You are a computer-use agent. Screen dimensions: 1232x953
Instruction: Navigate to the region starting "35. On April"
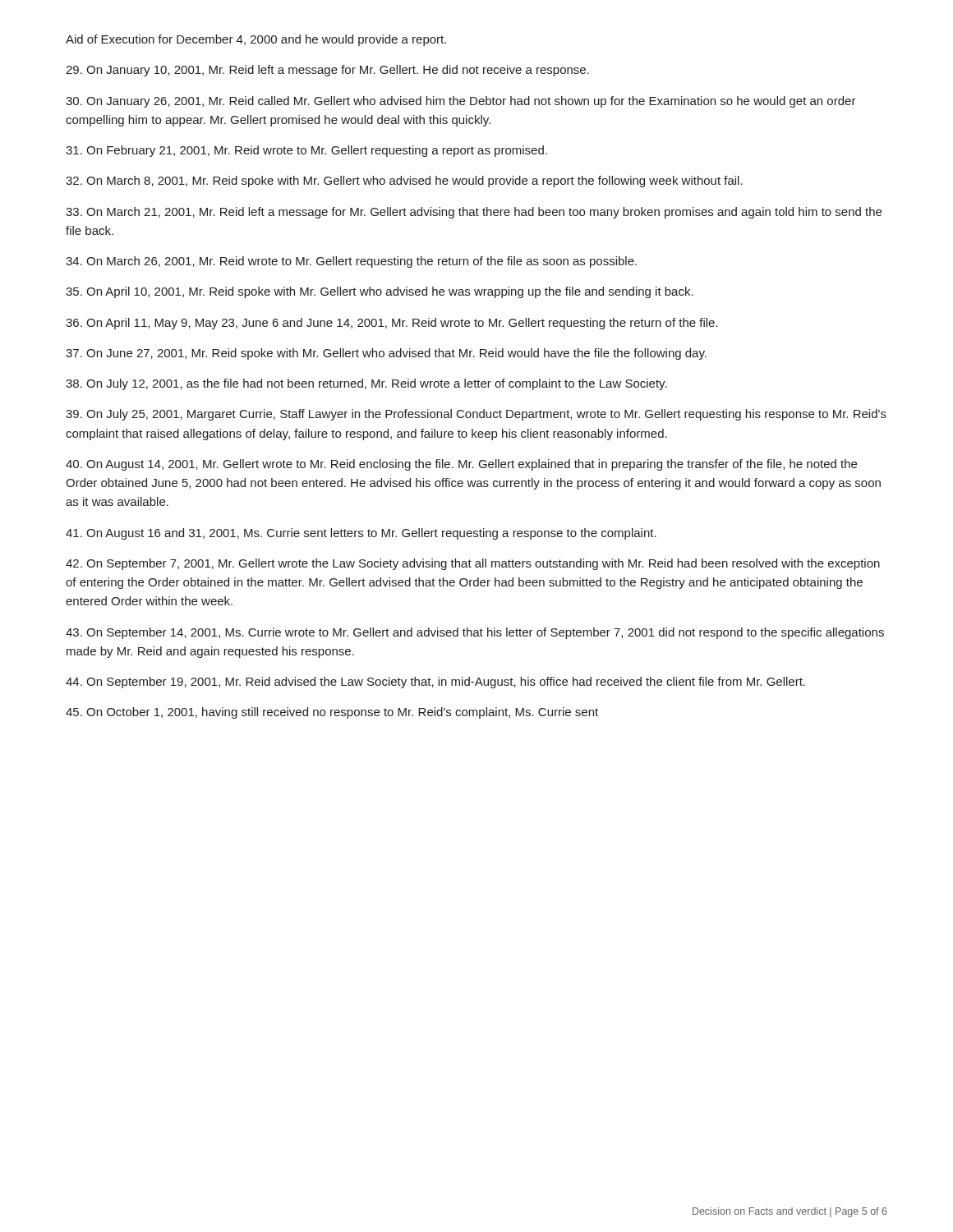(380, 291)
